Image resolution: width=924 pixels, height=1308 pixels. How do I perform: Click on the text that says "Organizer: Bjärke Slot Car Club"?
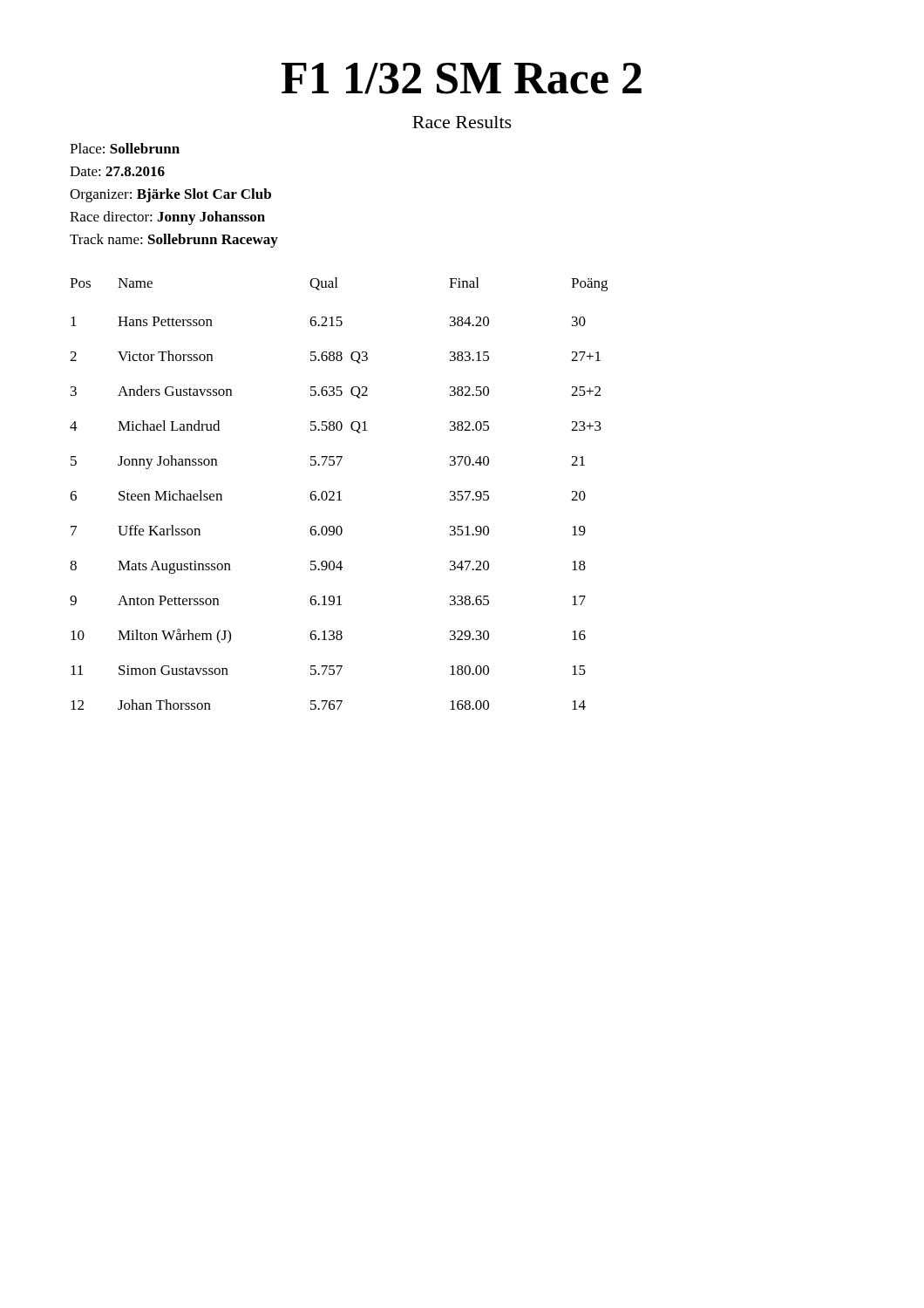[x=171, y=194]
